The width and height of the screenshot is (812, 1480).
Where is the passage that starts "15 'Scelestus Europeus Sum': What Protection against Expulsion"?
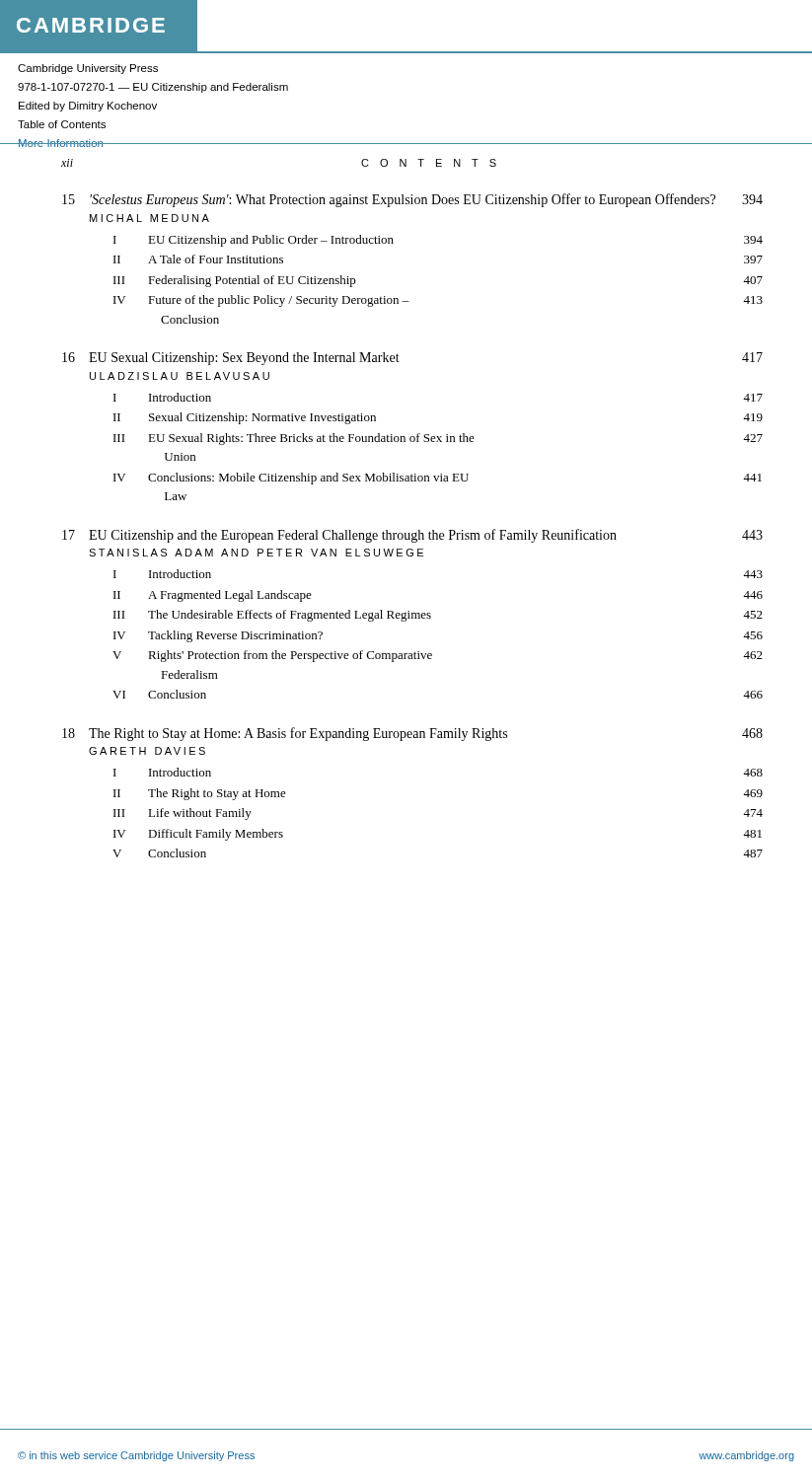412,200
